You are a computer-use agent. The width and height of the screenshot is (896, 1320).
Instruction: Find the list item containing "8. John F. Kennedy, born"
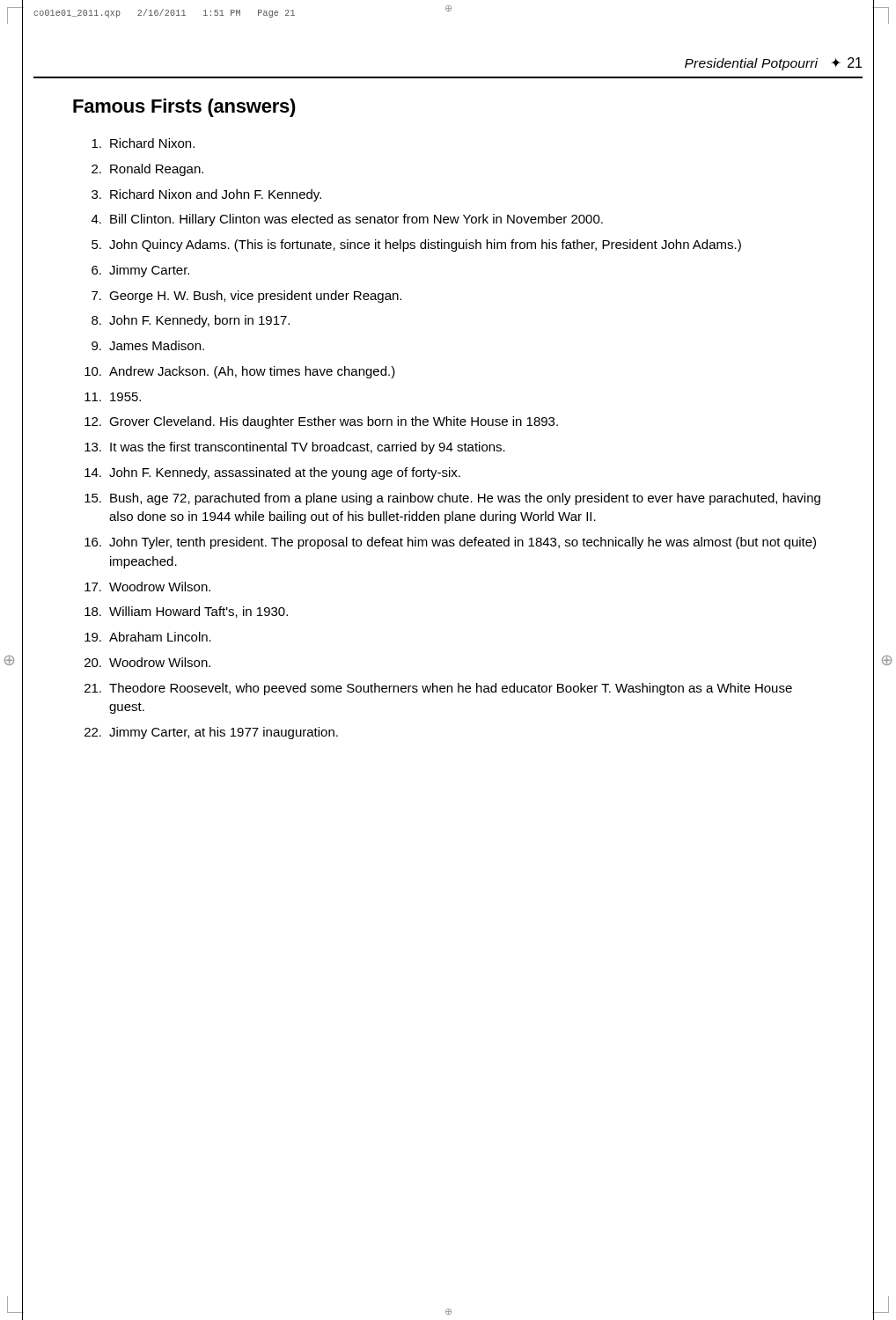[191, 321]
